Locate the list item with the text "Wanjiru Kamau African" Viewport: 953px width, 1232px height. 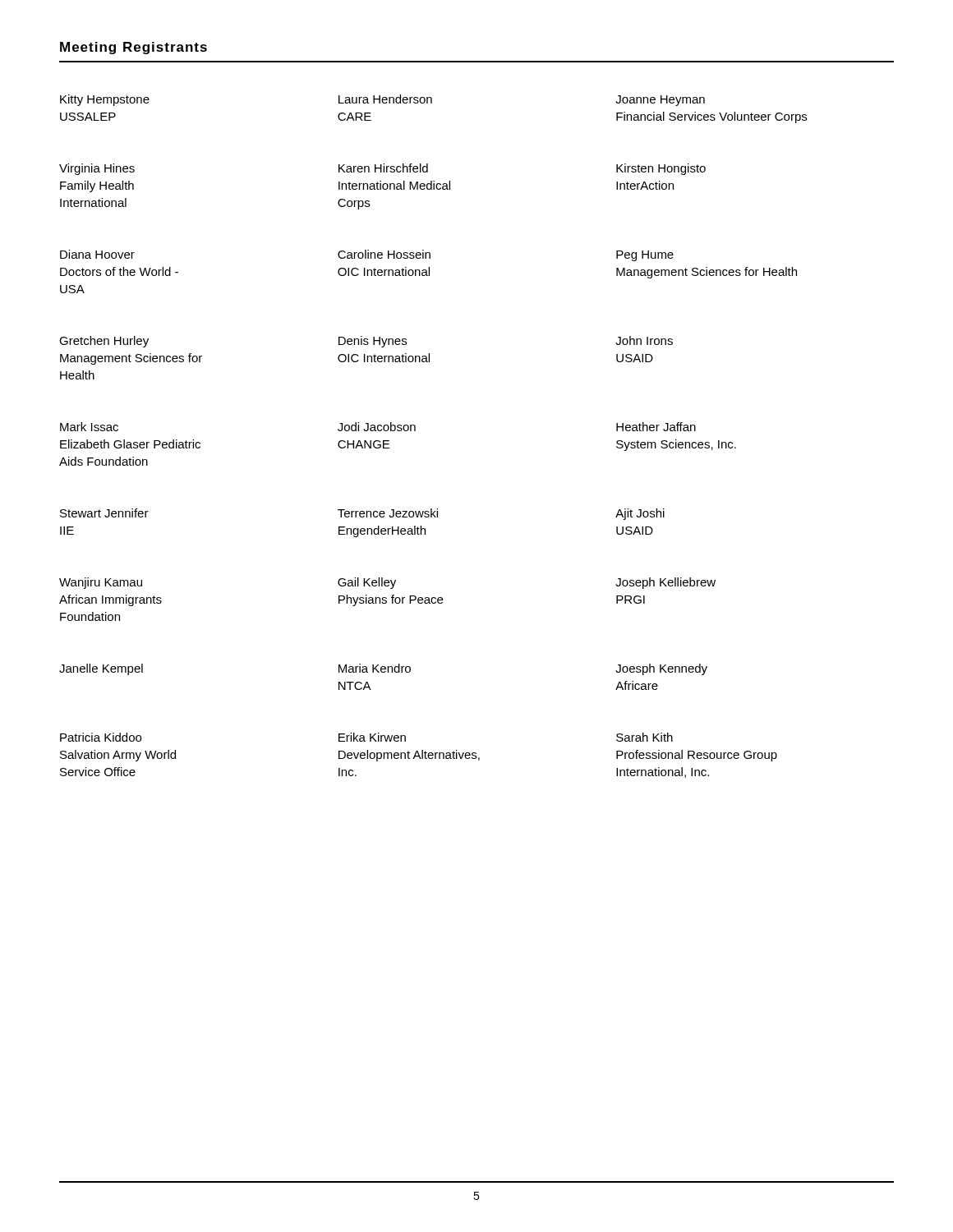(x=101, y=583)
